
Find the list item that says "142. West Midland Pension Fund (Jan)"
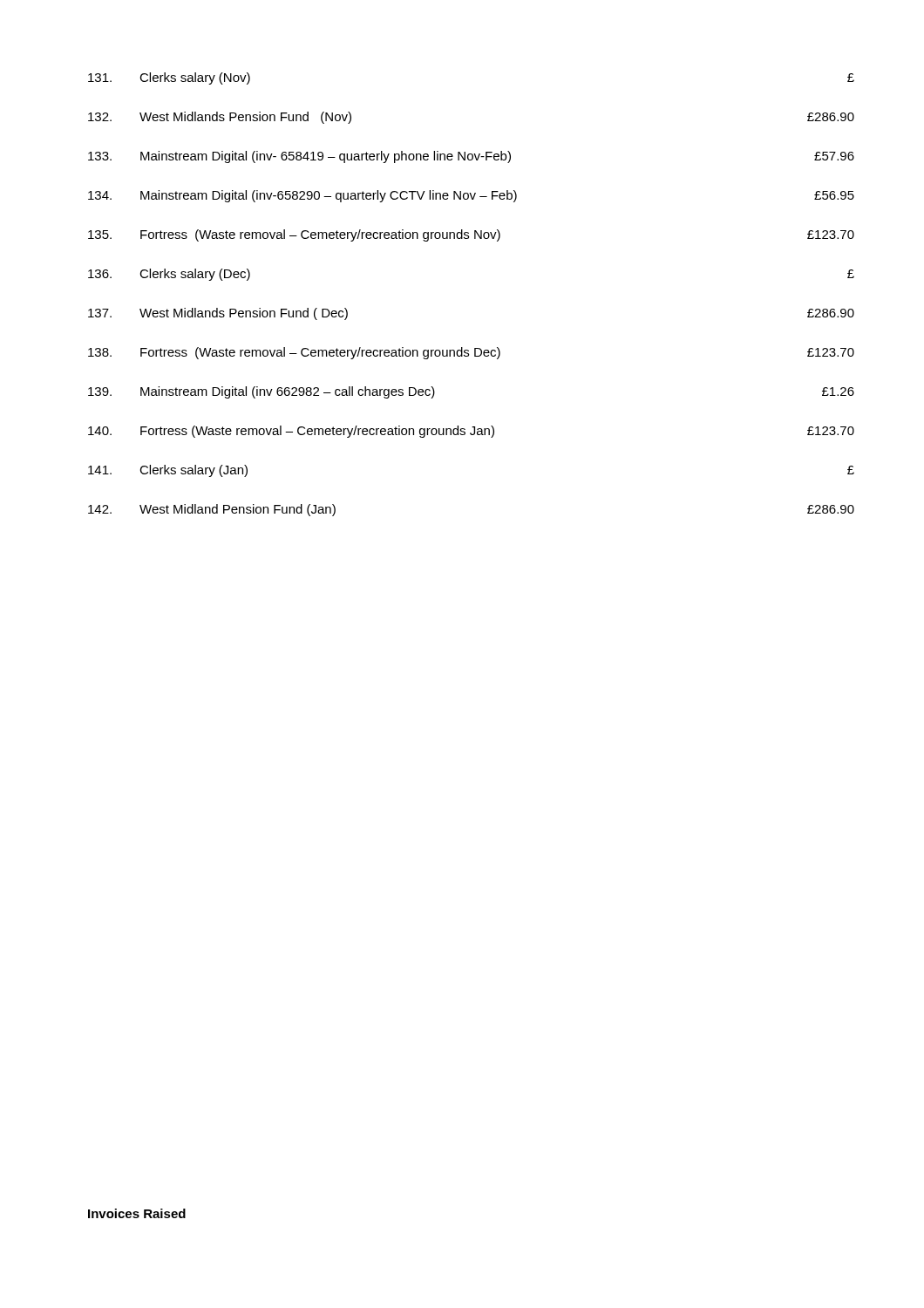(x=234, y=510)
